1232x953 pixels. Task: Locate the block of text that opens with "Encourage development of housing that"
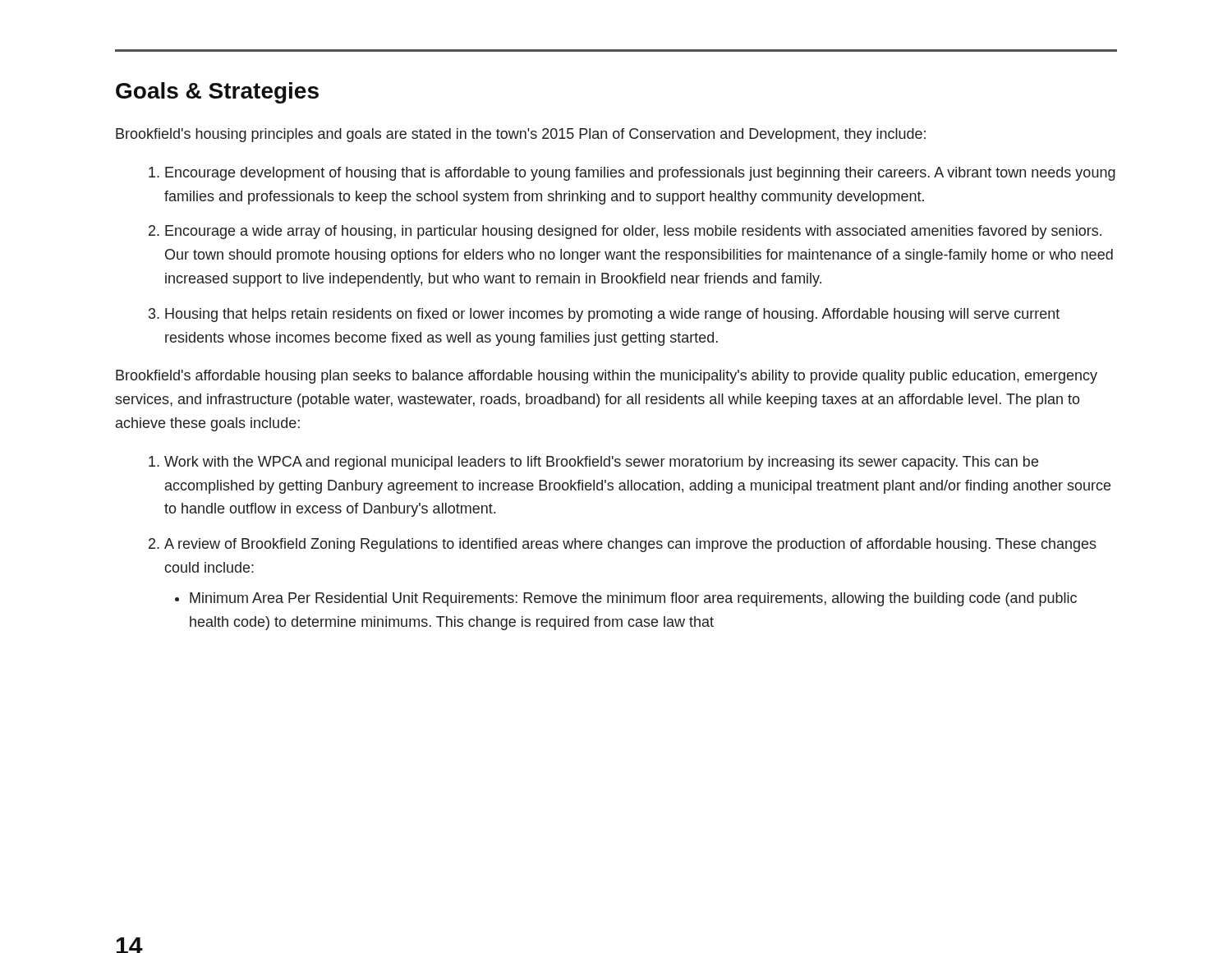pyautogui.click(x=640, y=184)
